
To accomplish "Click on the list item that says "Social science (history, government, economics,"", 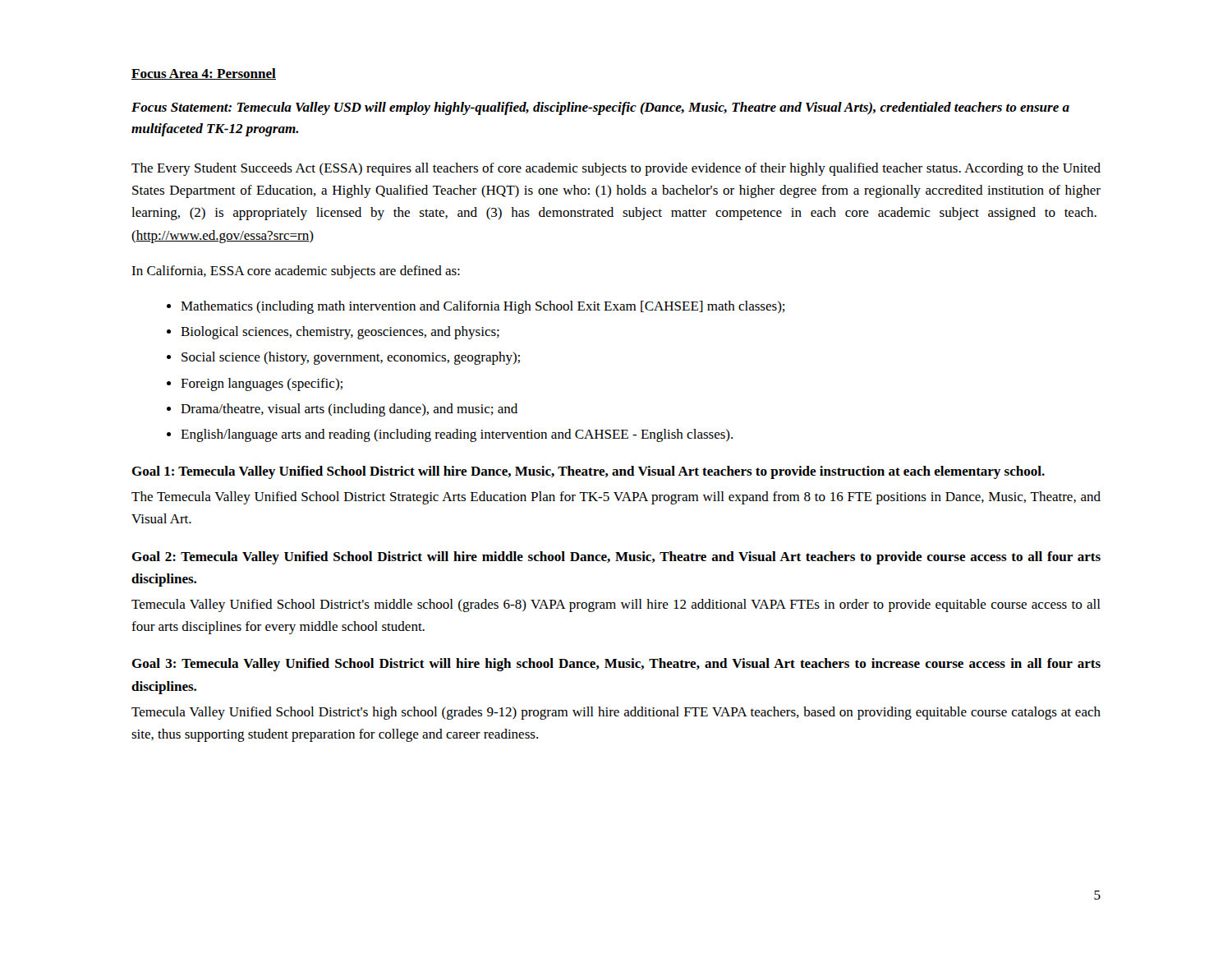I will pyautogui.click(x=351, y=357).
